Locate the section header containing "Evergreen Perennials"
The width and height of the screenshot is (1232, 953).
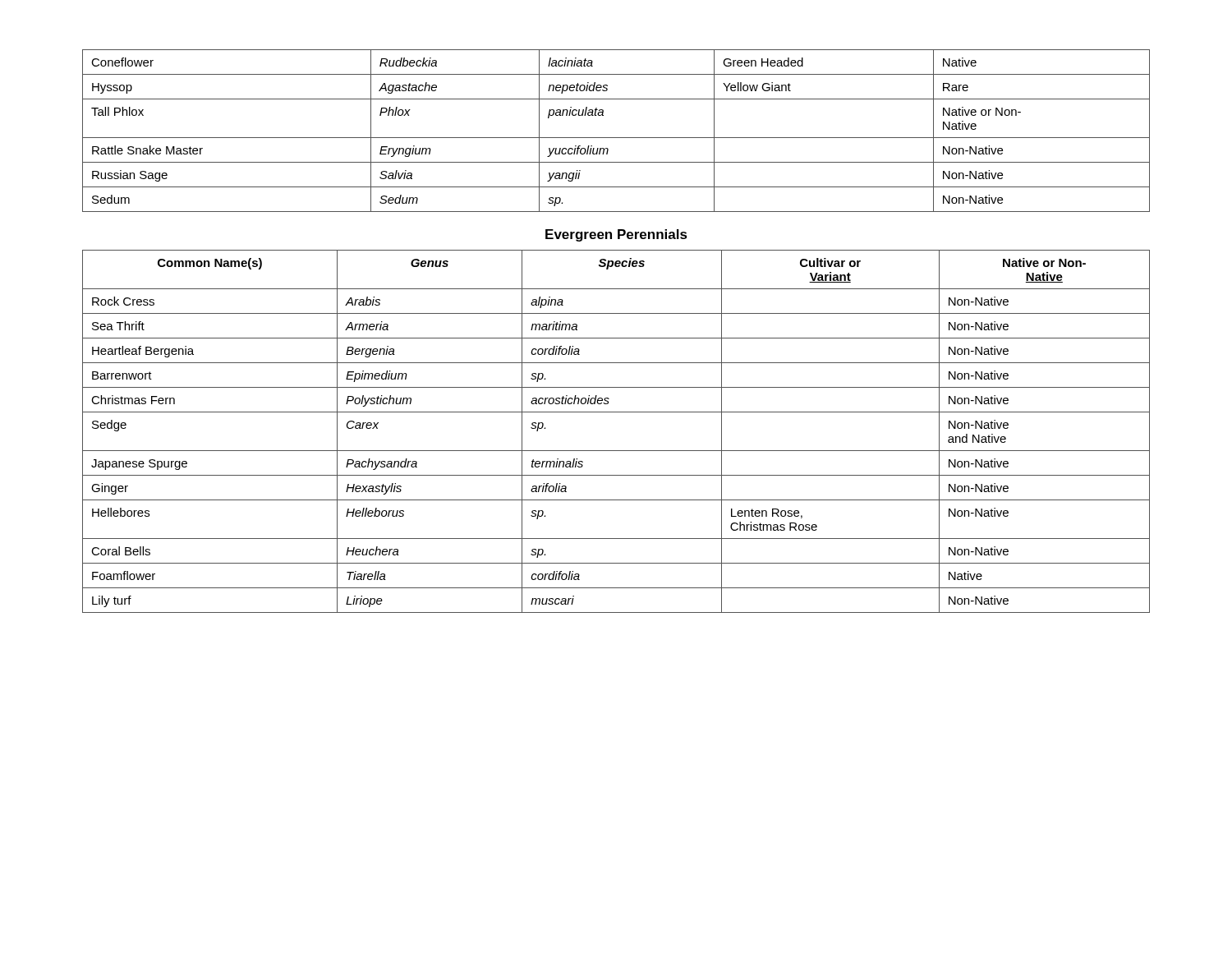tap(616, 235)
